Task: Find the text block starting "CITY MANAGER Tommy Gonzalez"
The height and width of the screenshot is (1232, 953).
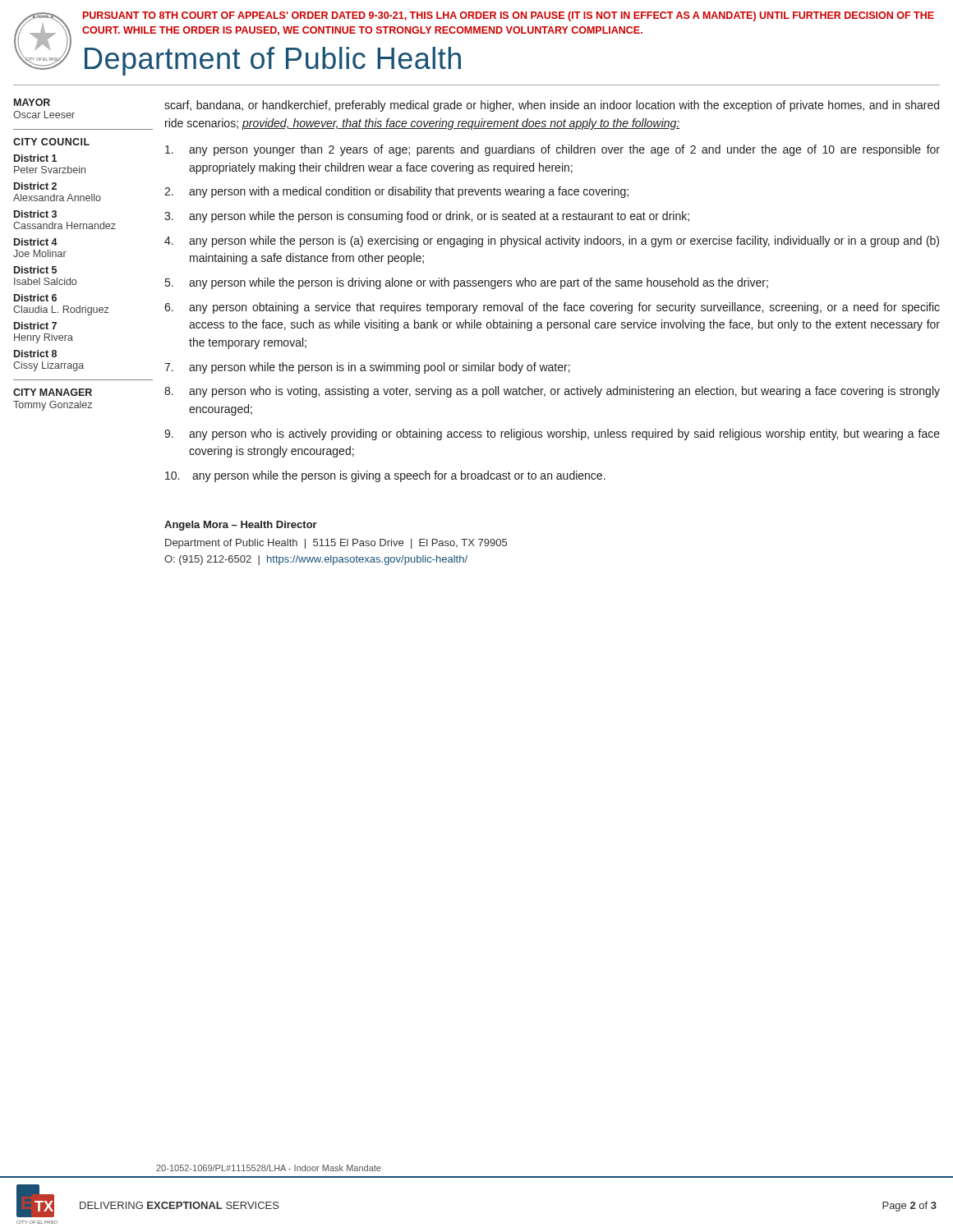Action: coord(83,399)
